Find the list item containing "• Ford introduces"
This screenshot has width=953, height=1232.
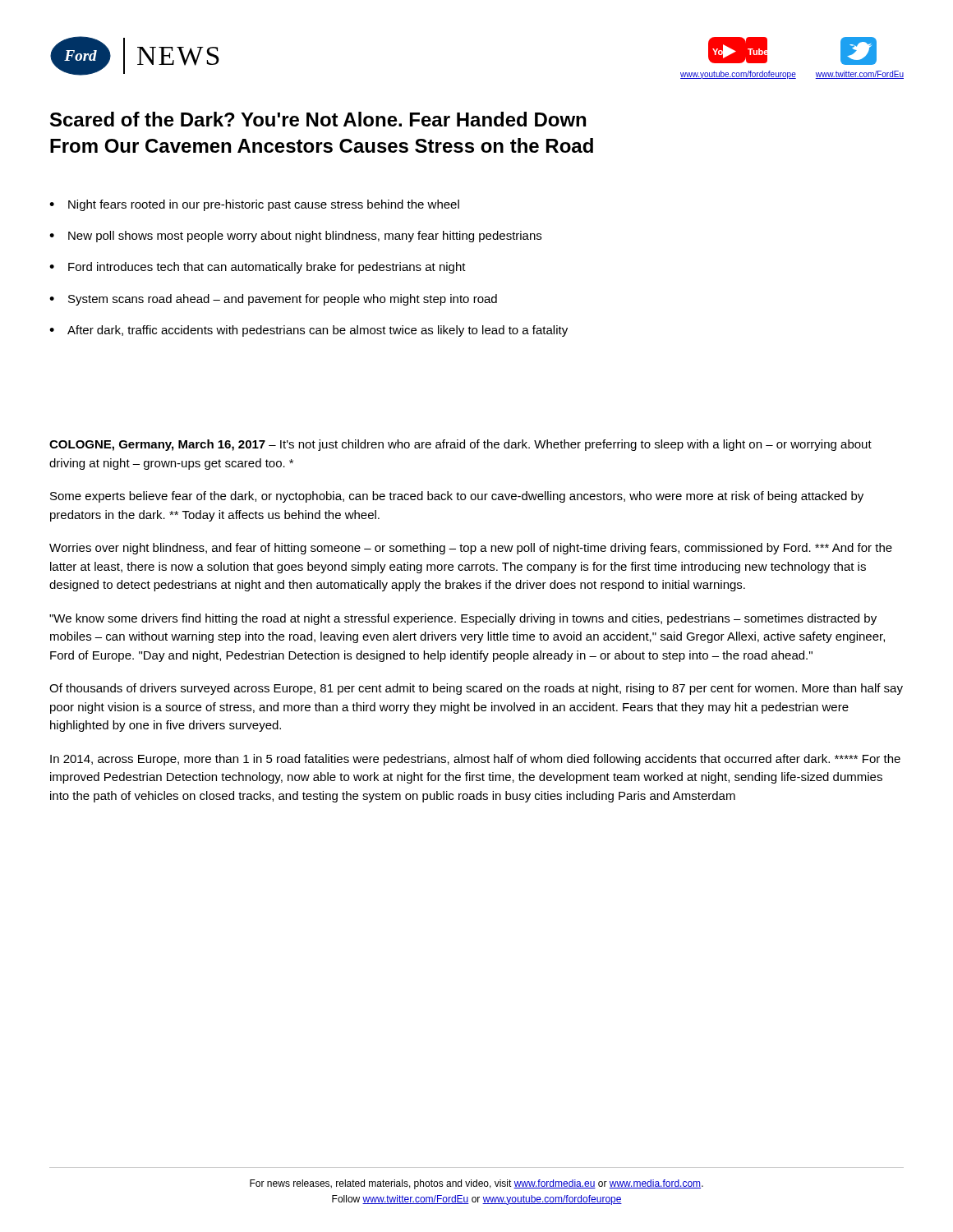point(257,268)
